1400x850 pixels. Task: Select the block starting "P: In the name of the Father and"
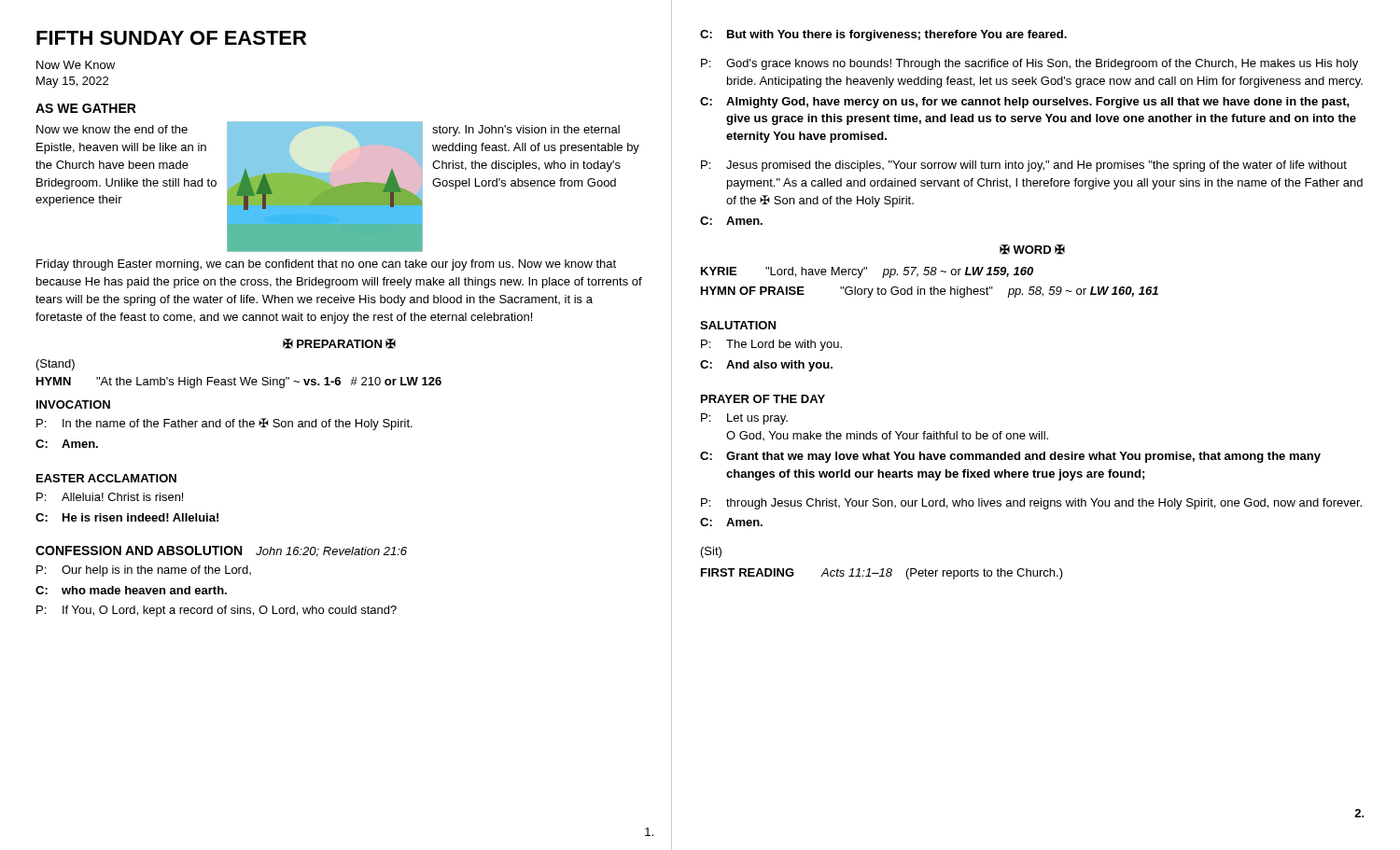(339, 424)
